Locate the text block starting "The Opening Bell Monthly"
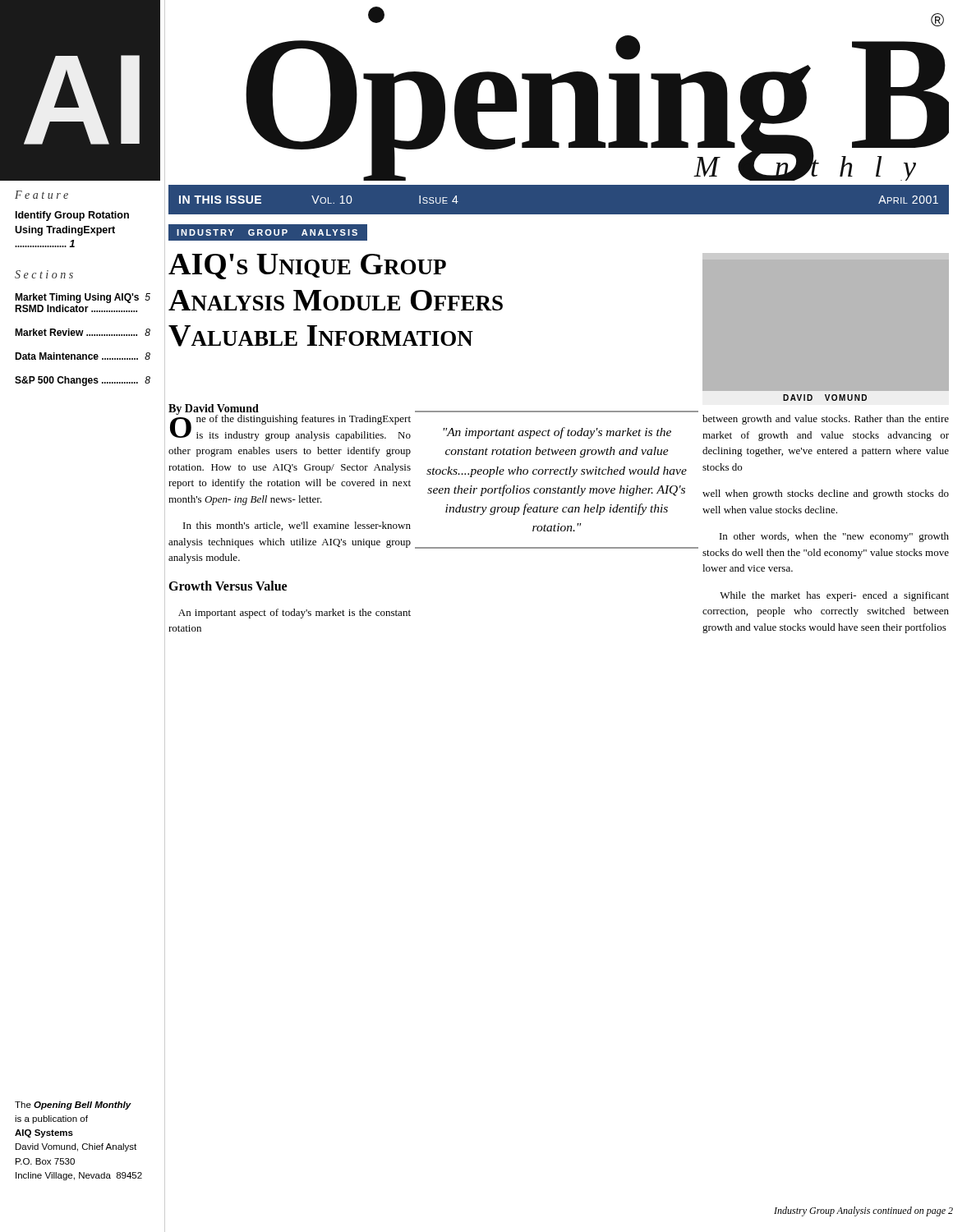The width and height of the screenshot is (953, 1232). coord(79,1140)
